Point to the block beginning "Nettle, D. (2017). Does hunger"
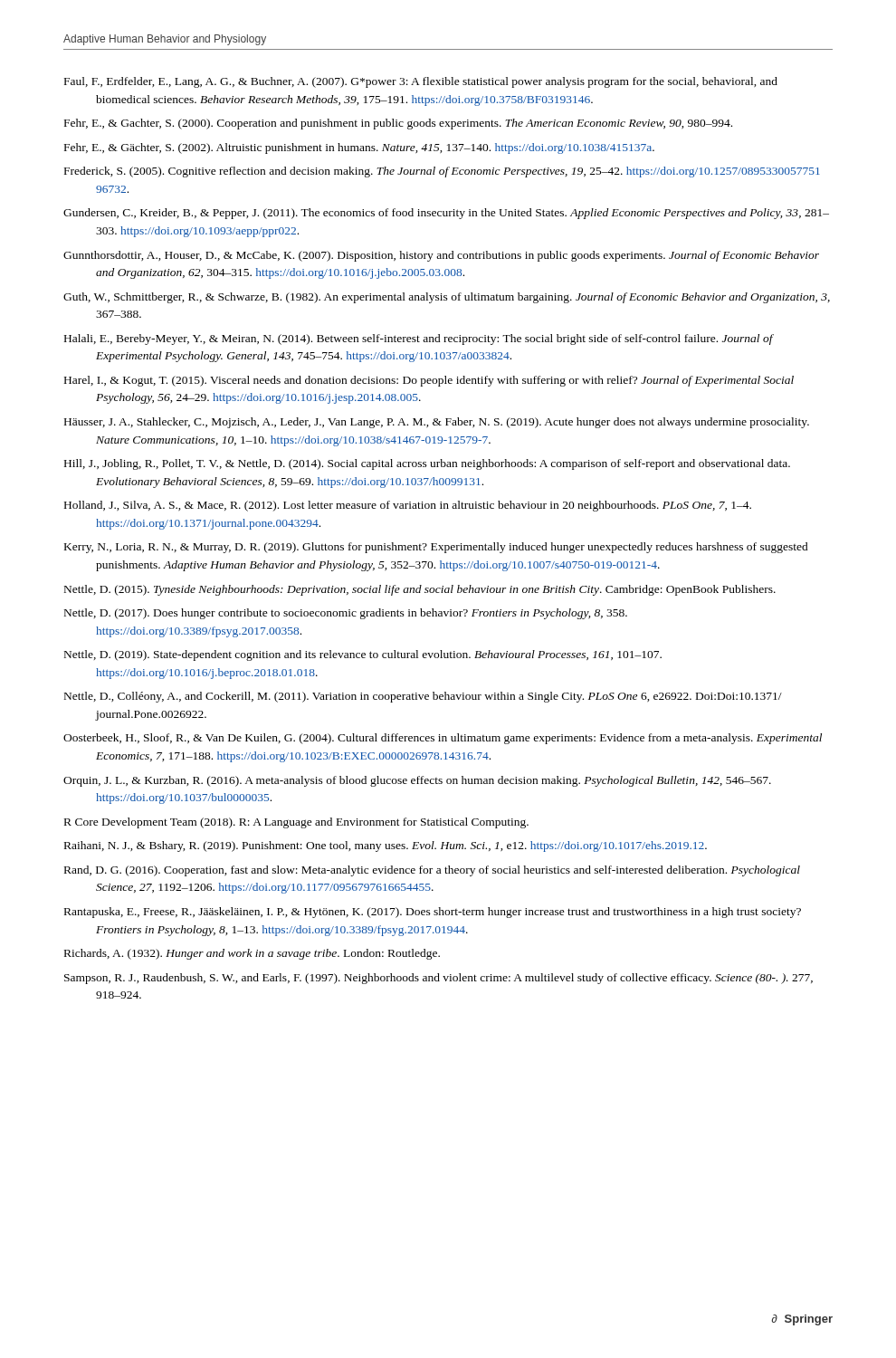Image resolution: width=896 pixels, height=1358 pixels. 346,621
